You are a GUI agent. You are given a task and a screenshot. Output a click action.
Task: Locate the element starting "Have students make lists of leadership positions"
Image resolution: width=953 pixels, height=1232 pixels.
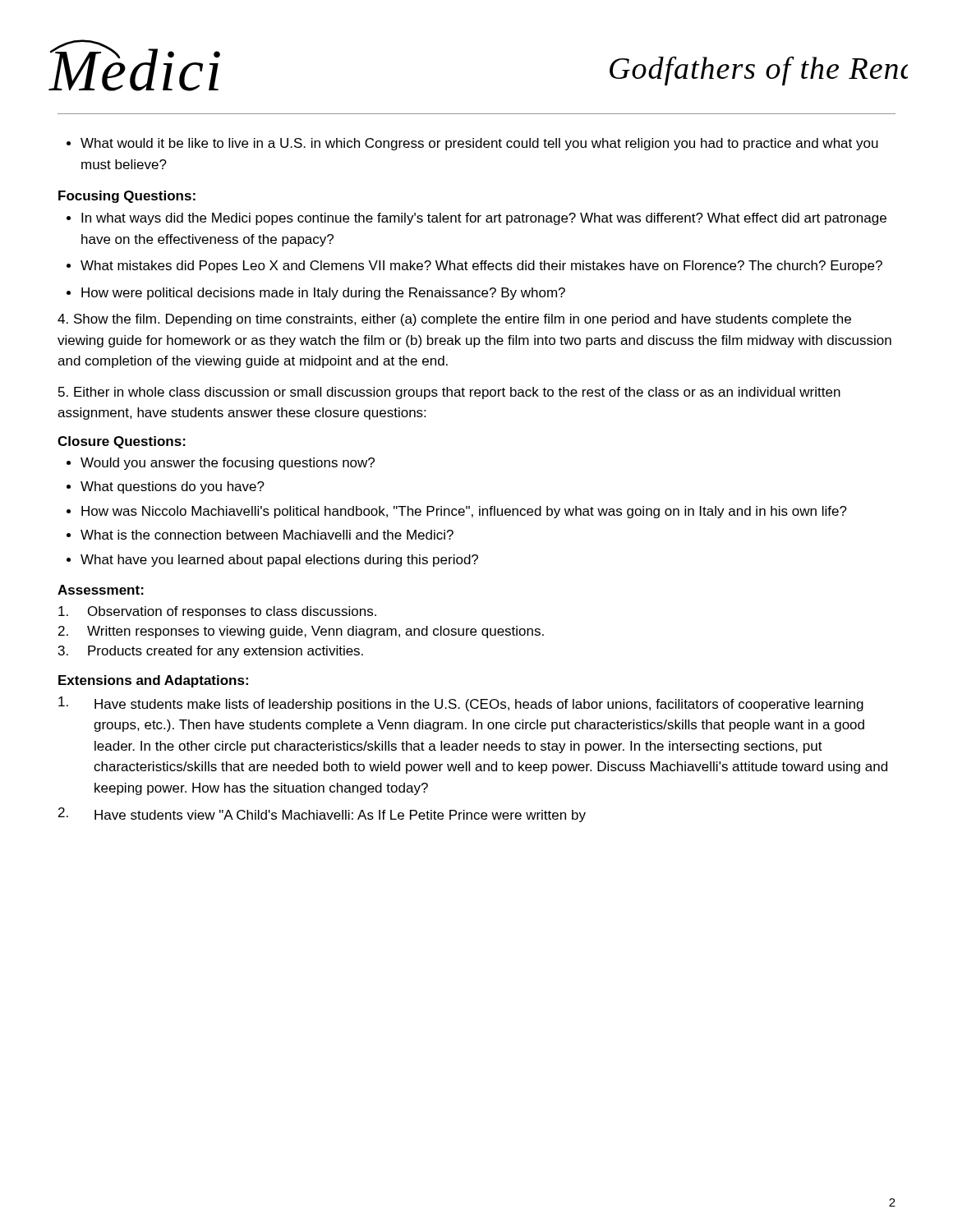point(491,746)
